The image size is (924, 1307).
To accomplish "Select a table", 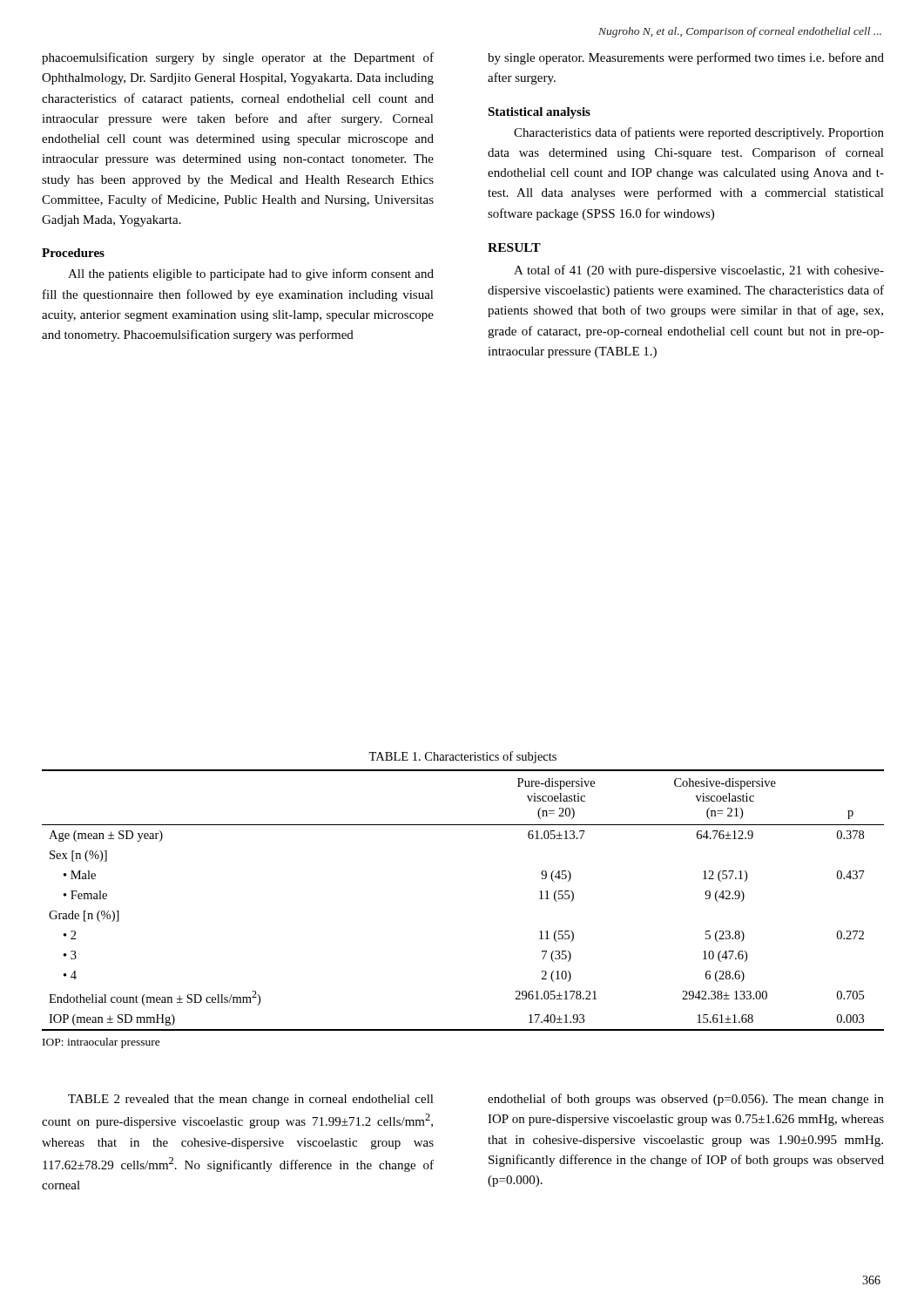I will (x=463, y=909).
